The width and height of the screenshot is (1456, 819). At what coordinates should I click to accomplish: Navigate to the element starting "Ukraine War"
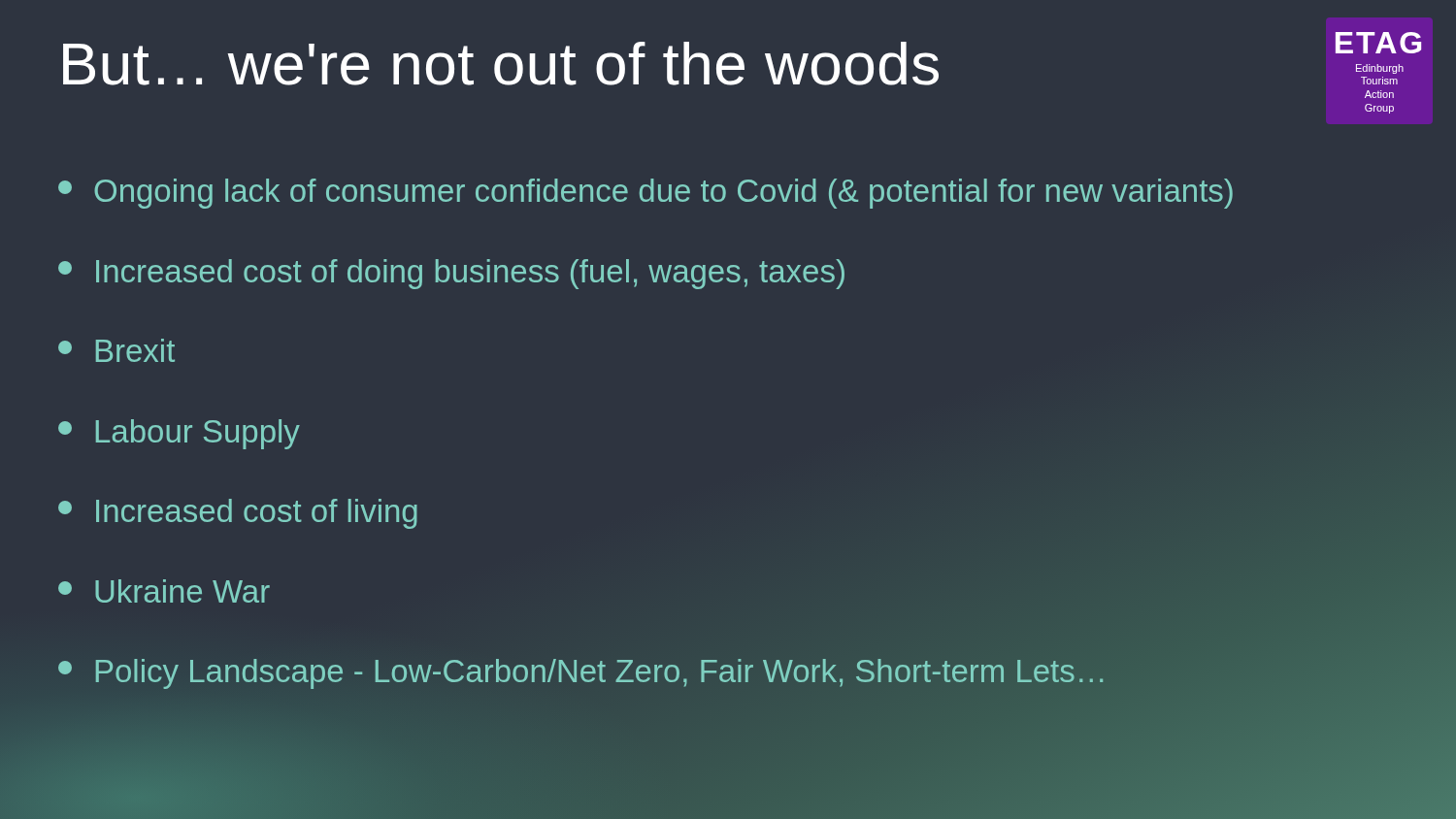point(164,592)
